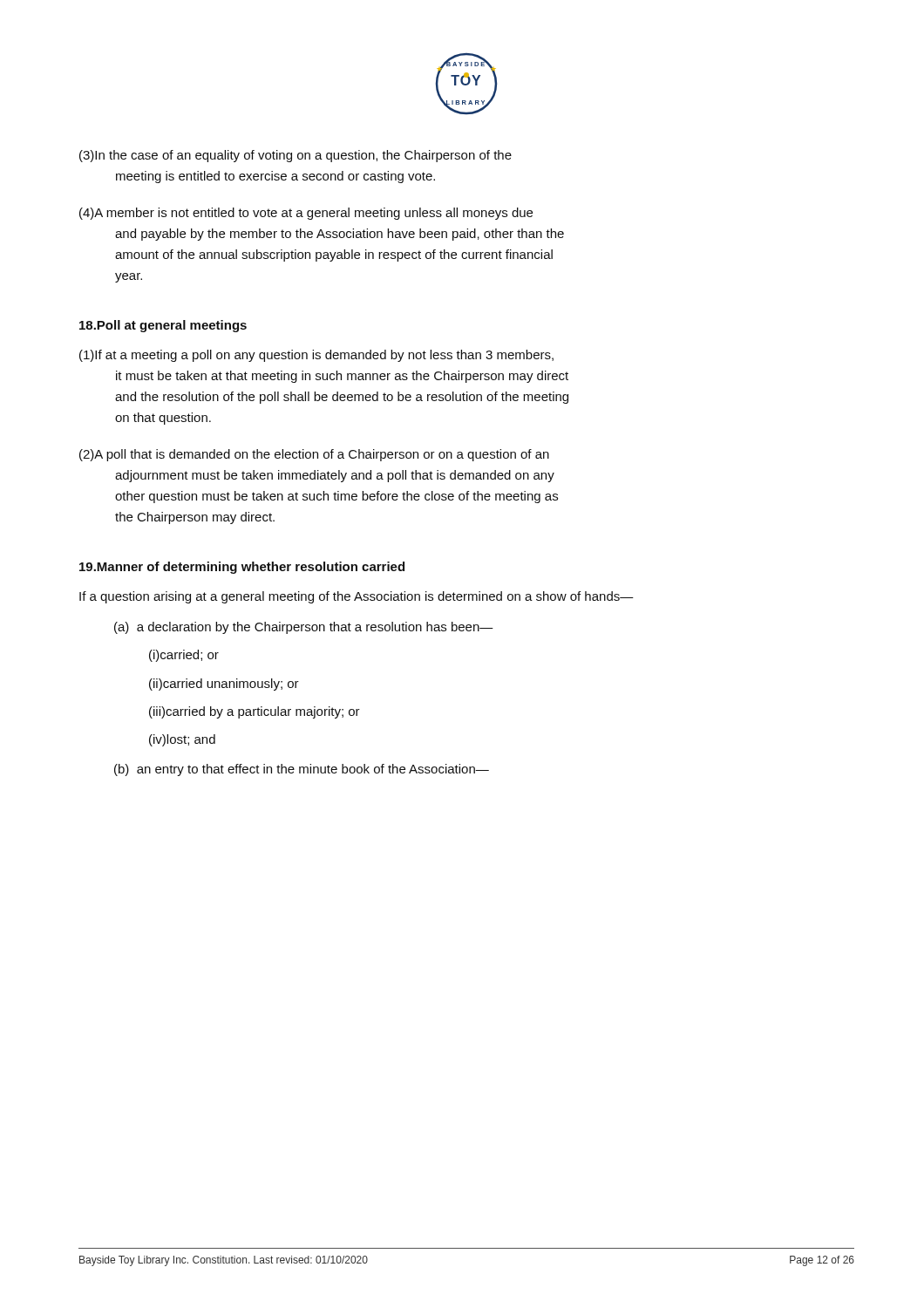The image size is (924, 1308).
Task: Select the list item with the text "(1)If at a meeting a poll"
Action: [x=466, y=386]
